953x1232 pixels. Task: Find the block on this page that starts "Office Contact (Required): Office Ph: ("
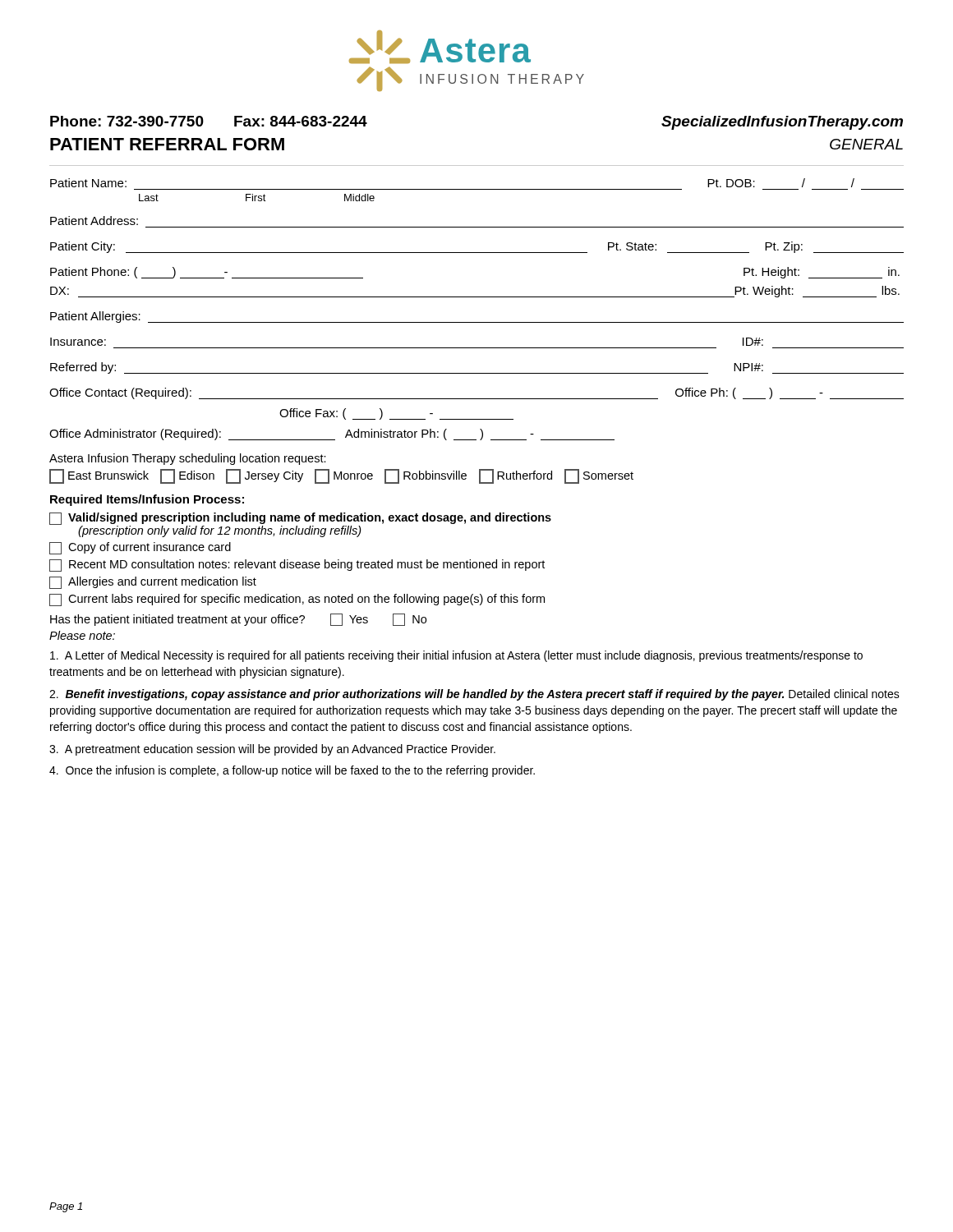pyautogui.click(x=476, y=391)
